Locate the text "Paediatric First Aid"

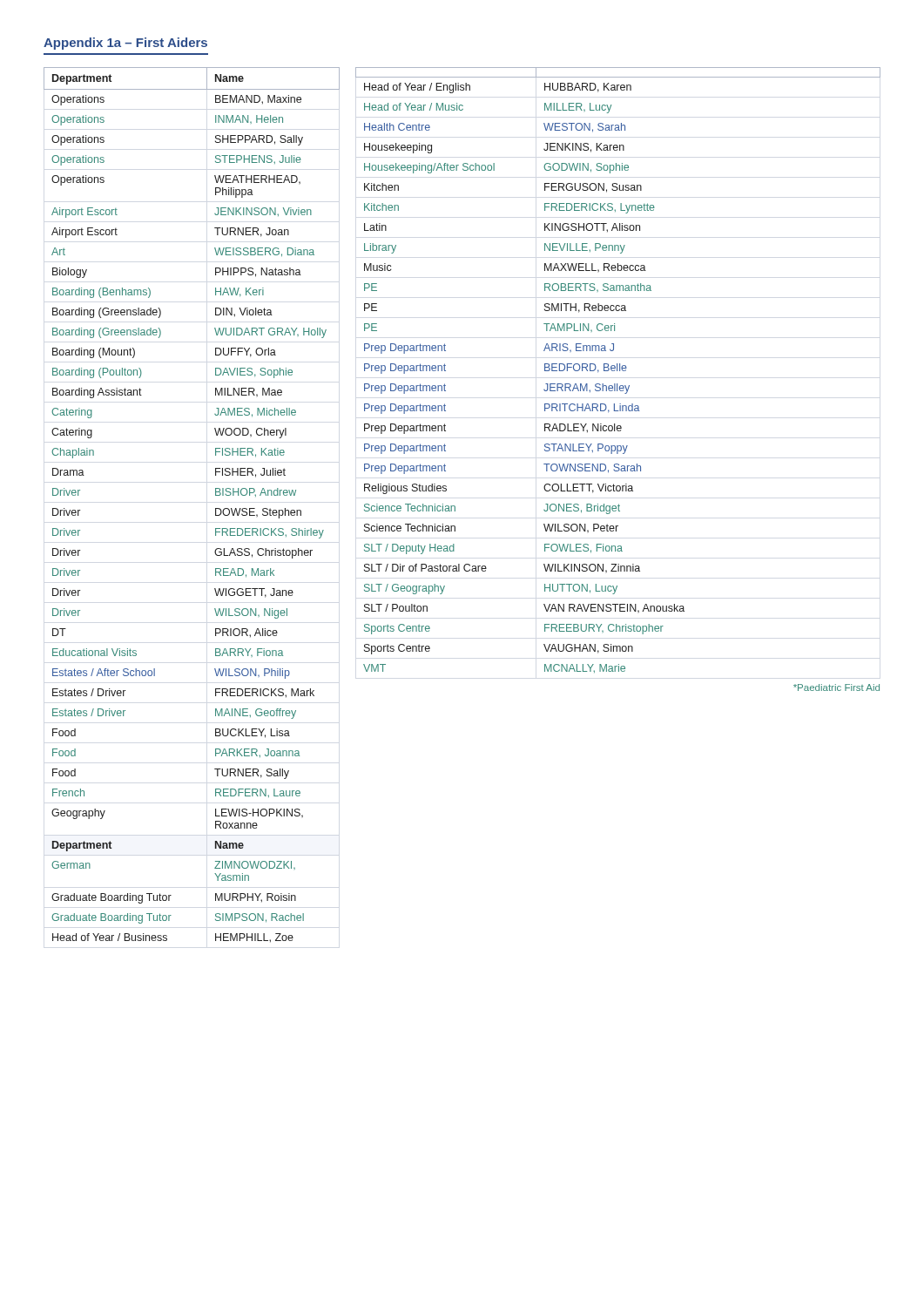837,687
